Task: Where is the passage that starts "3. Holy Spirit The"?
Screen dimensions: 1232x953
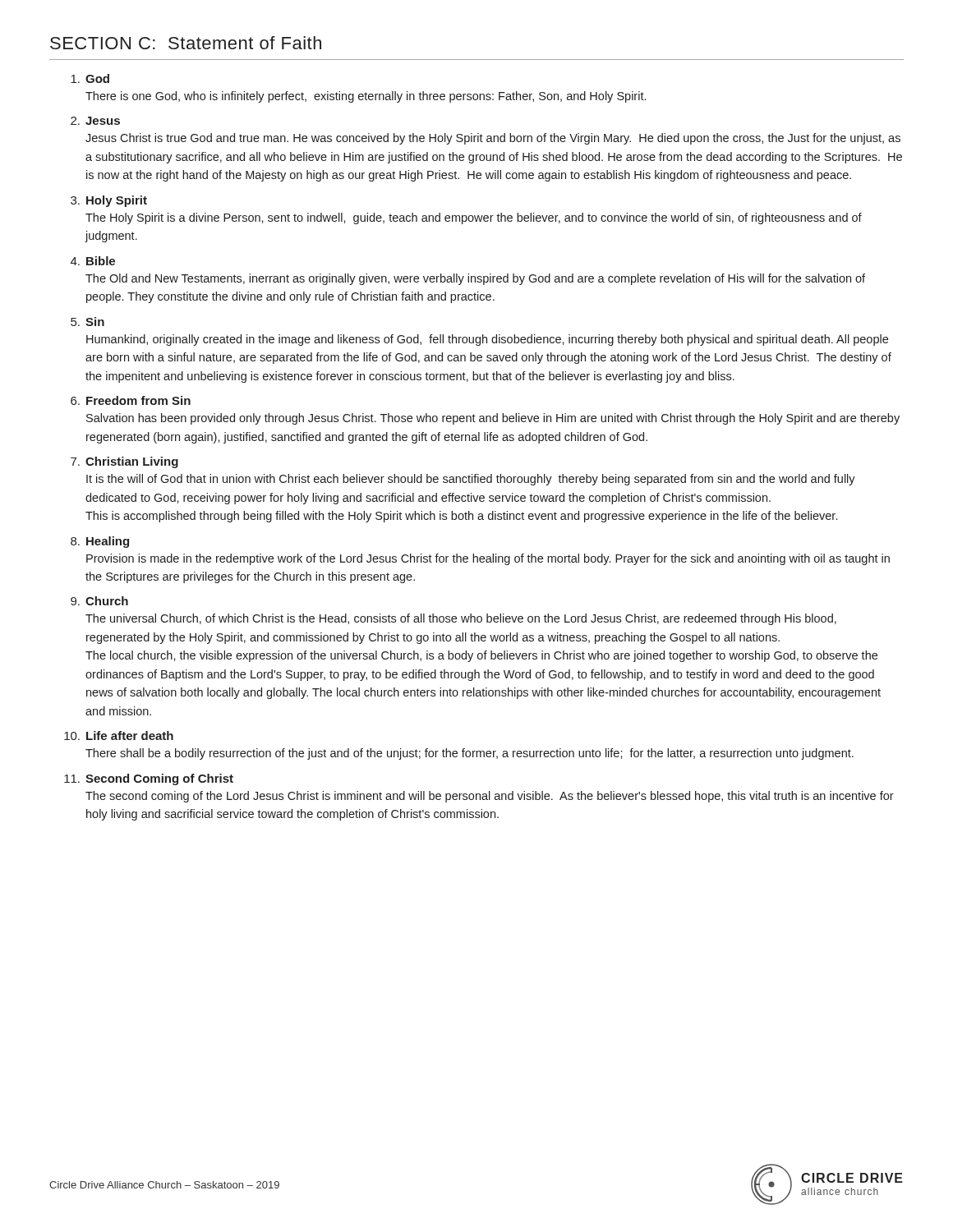Action: click(x=476, y=219)
